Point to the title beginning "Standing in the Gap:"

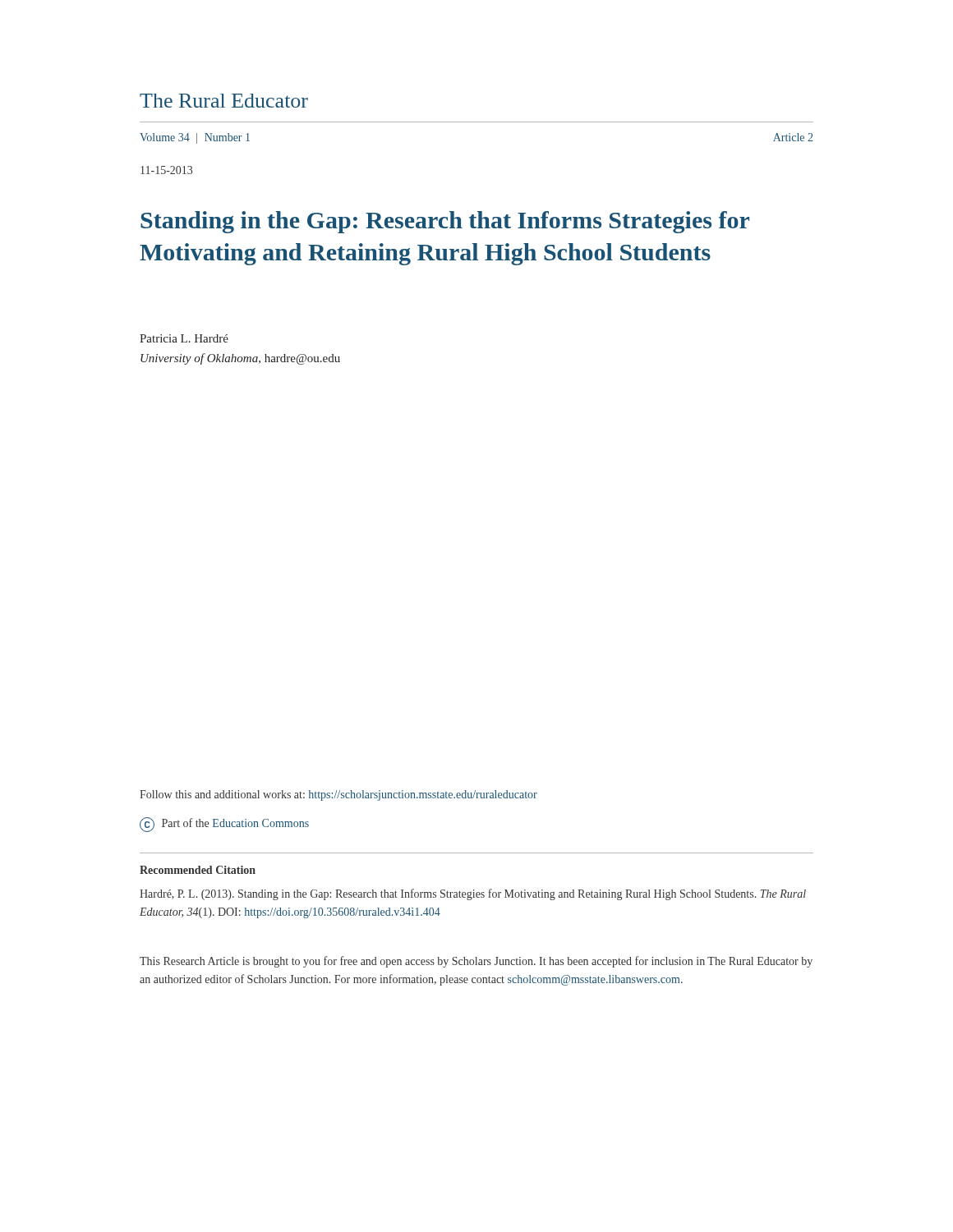(x=460, y=236)
